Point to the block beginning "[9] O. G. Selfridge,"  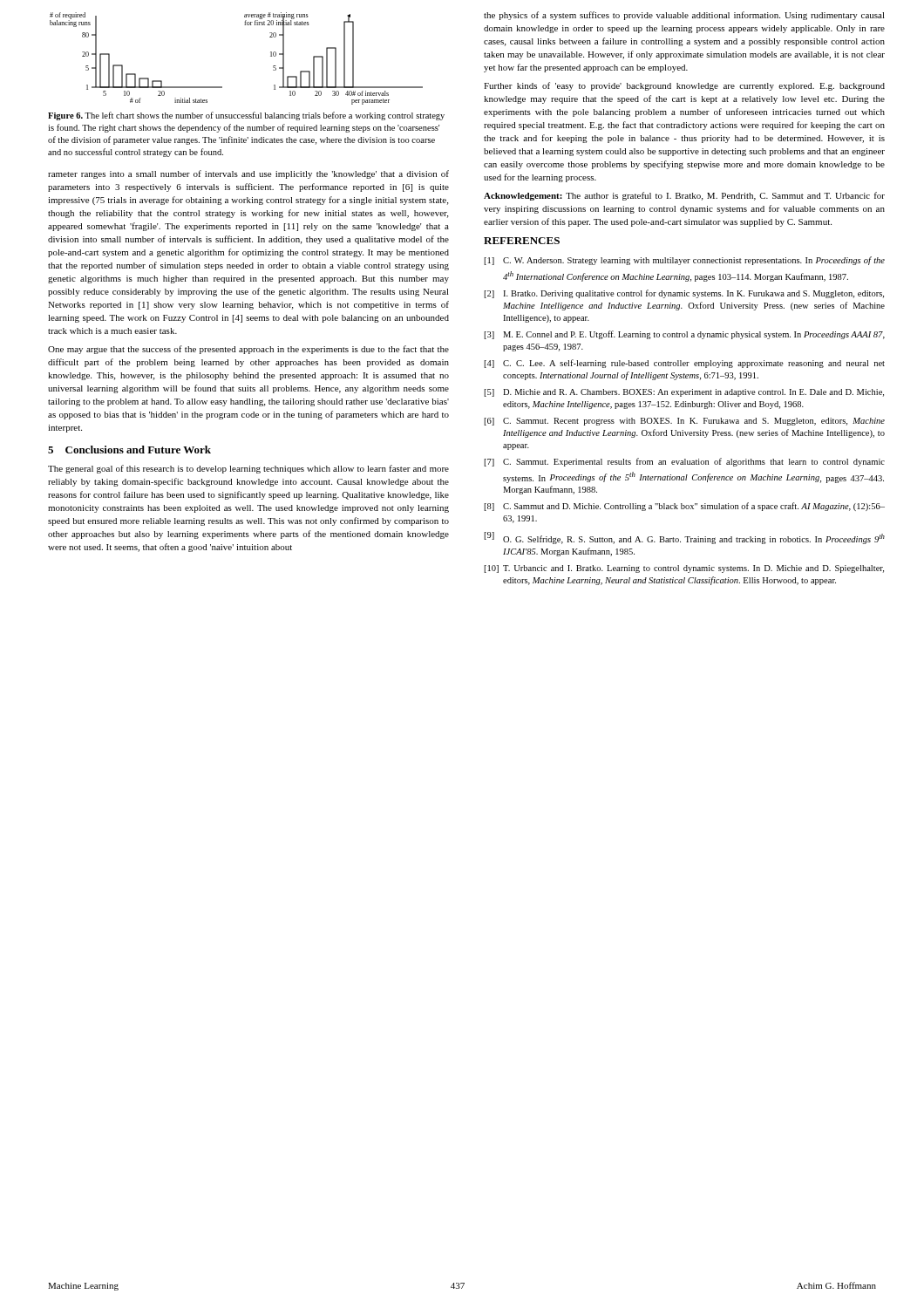(x=684, y=543)
